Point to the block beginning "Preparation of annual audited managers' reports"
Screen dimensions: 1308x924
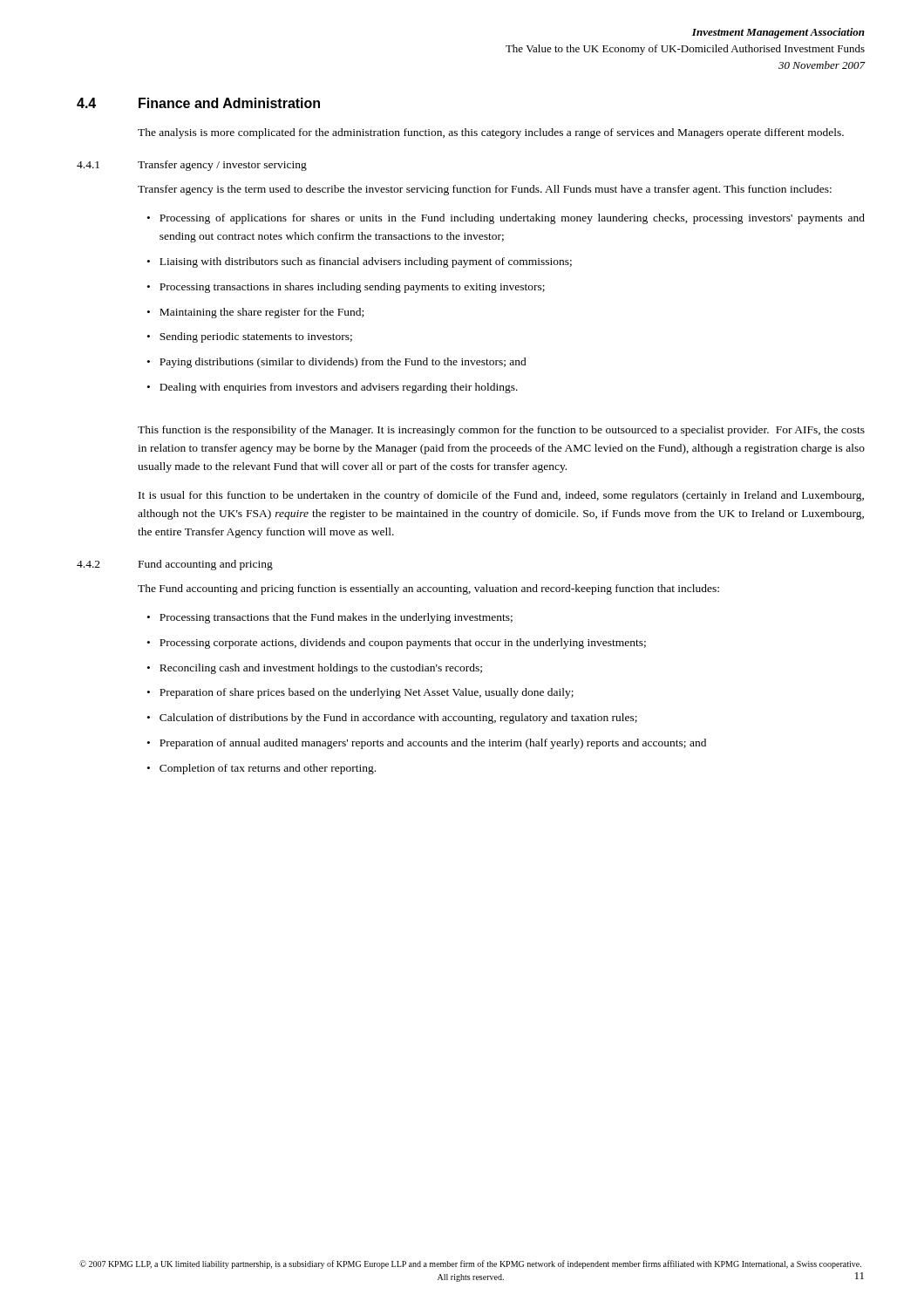pyautogui.click(x=512, y=744)
